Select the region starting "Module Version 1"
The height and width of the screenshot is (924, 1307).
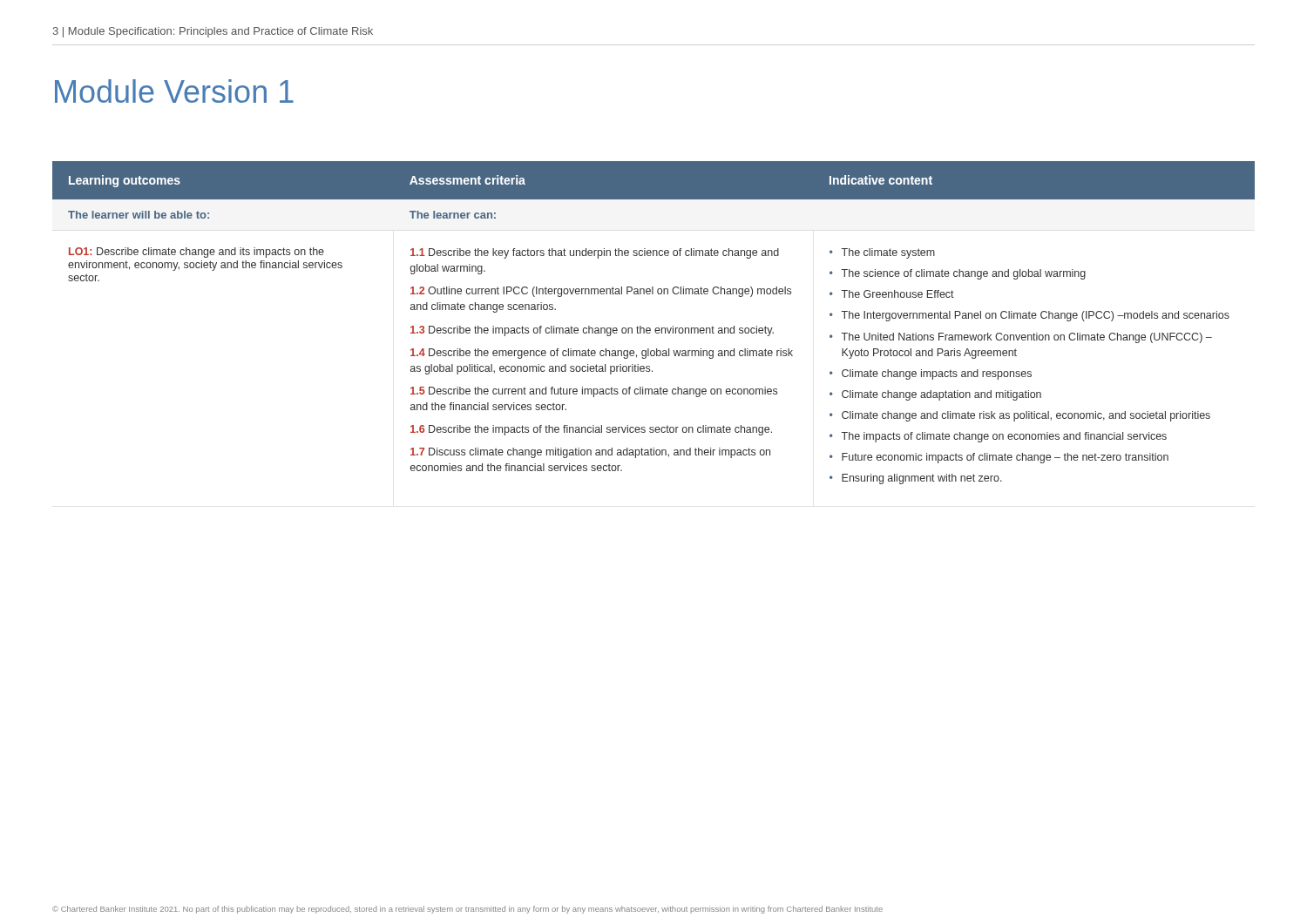[174, 92]
